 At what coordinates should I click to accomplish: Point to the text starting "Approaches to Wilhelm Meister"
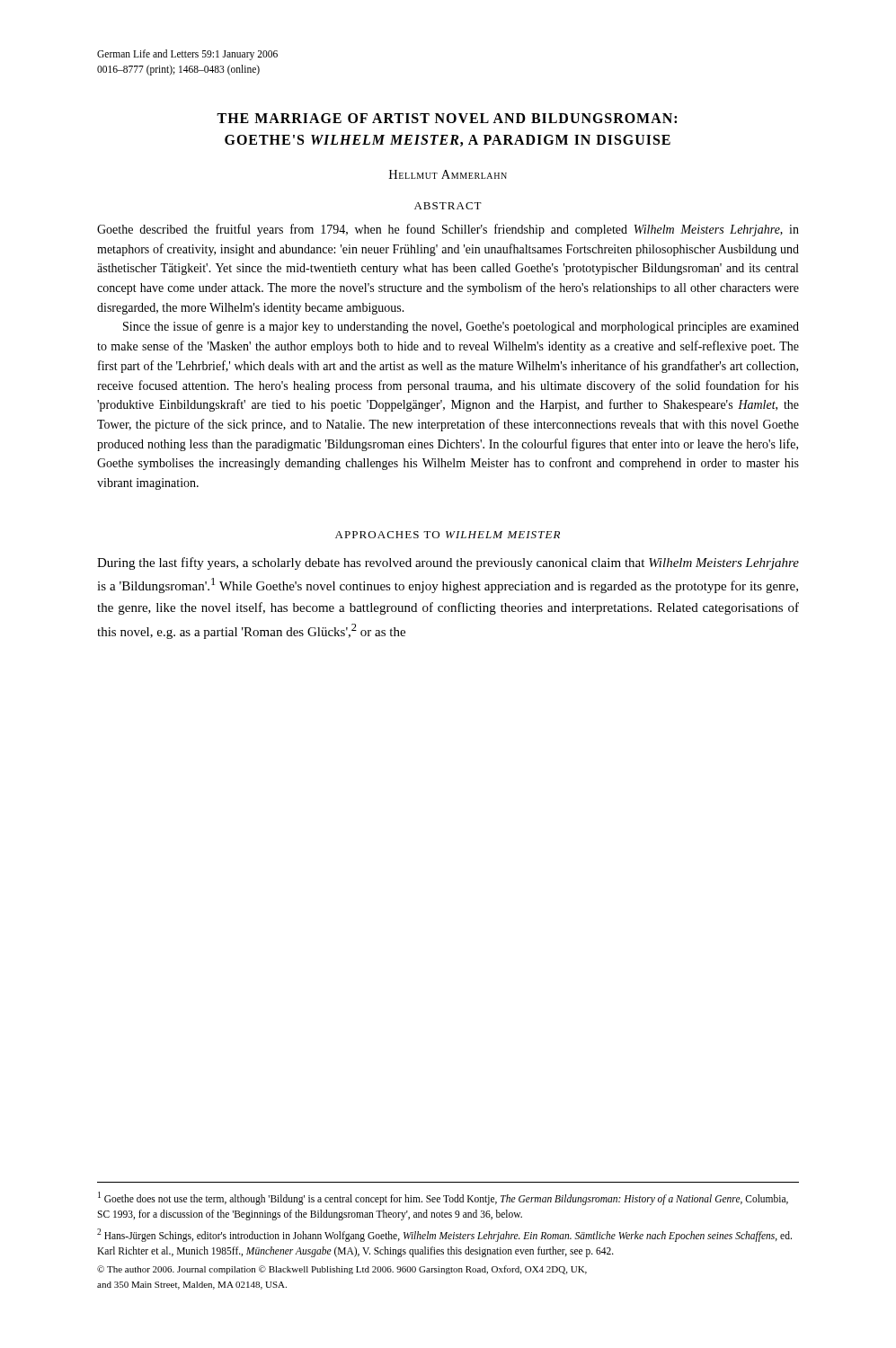coord(448,534)
